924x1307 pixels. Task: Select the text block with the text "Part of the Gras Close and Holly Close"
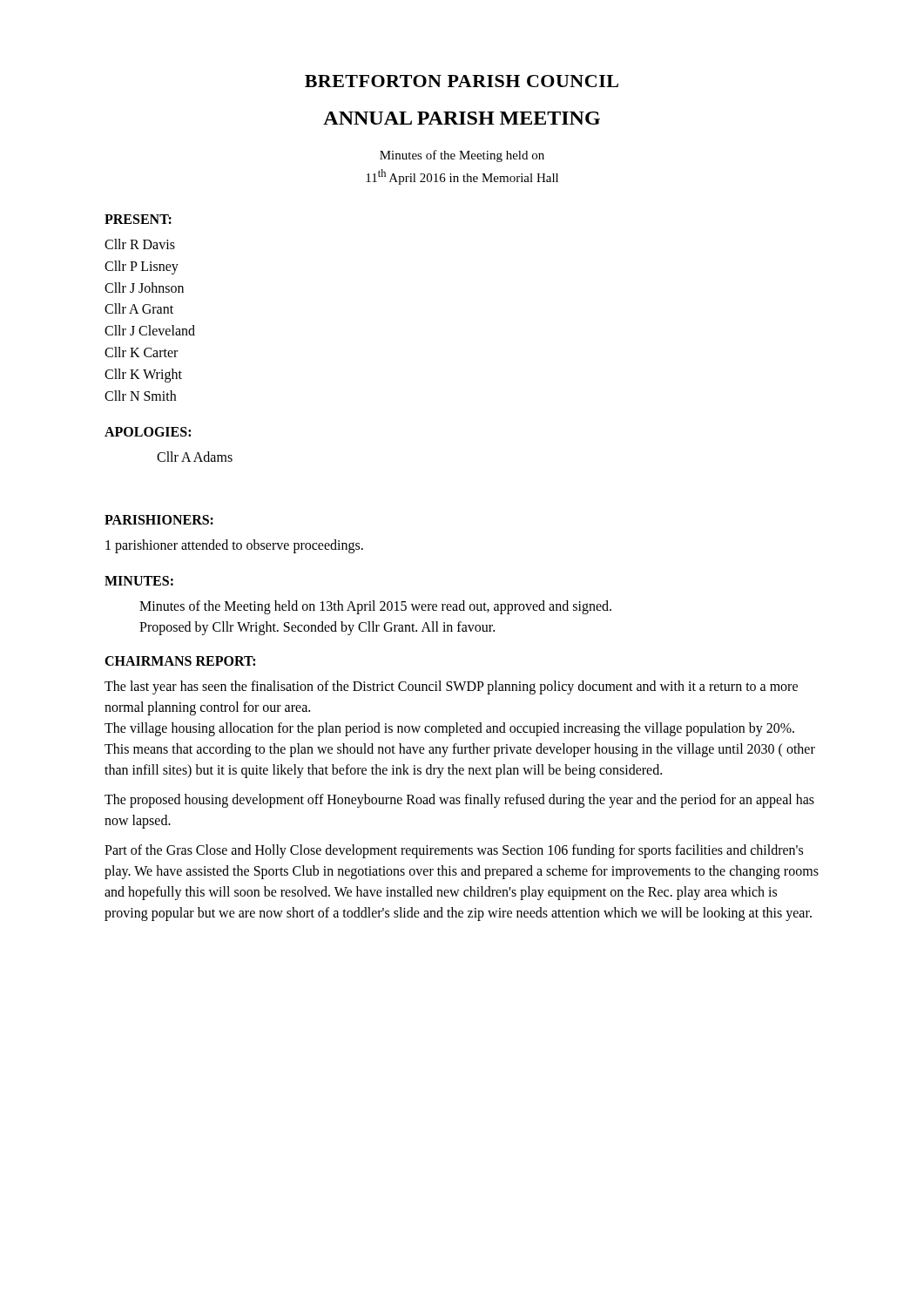461,882
